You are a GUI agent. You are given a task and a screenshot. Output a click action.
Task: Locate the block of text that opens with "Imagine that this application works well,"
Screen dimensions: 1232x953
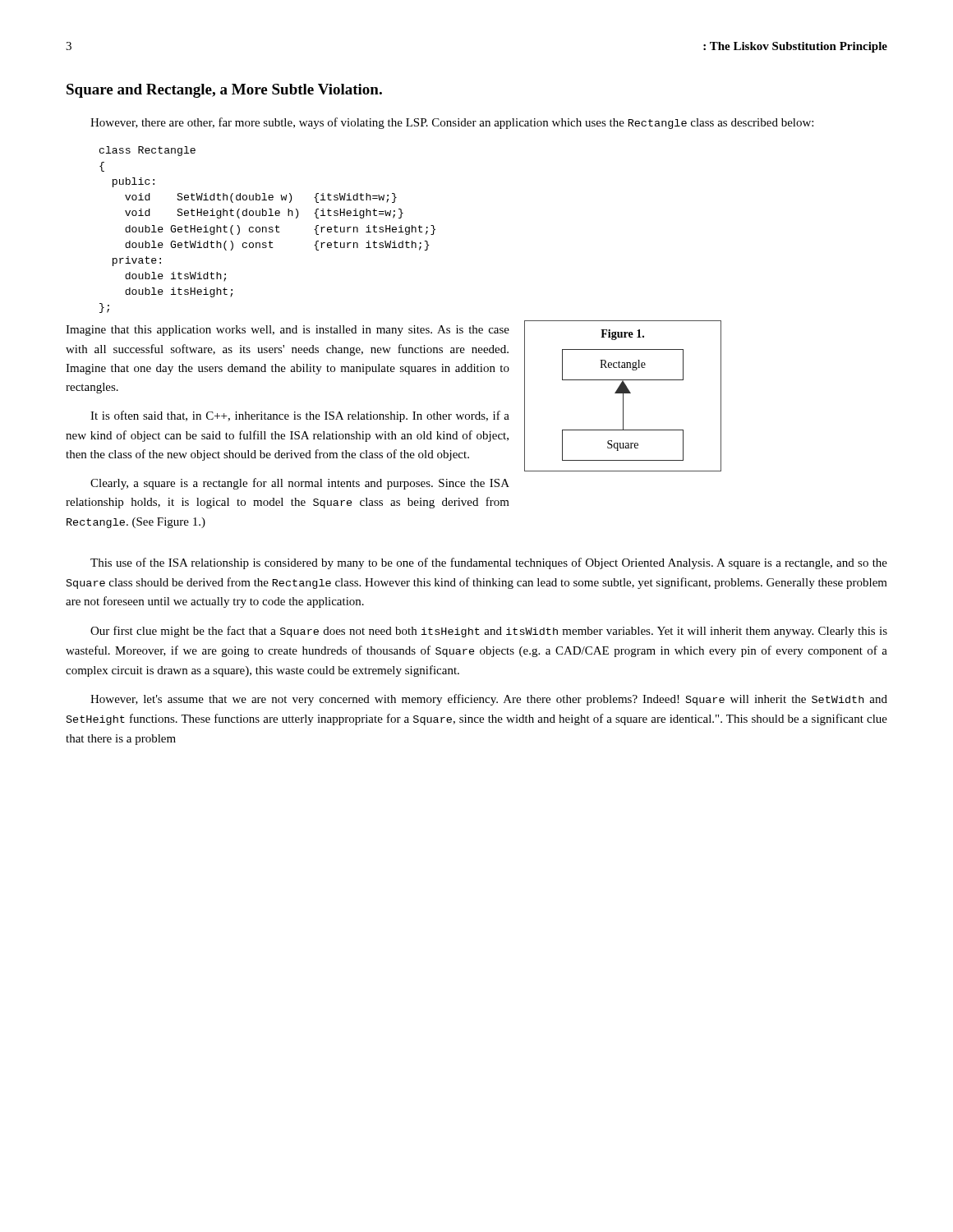tap(288, 358)
